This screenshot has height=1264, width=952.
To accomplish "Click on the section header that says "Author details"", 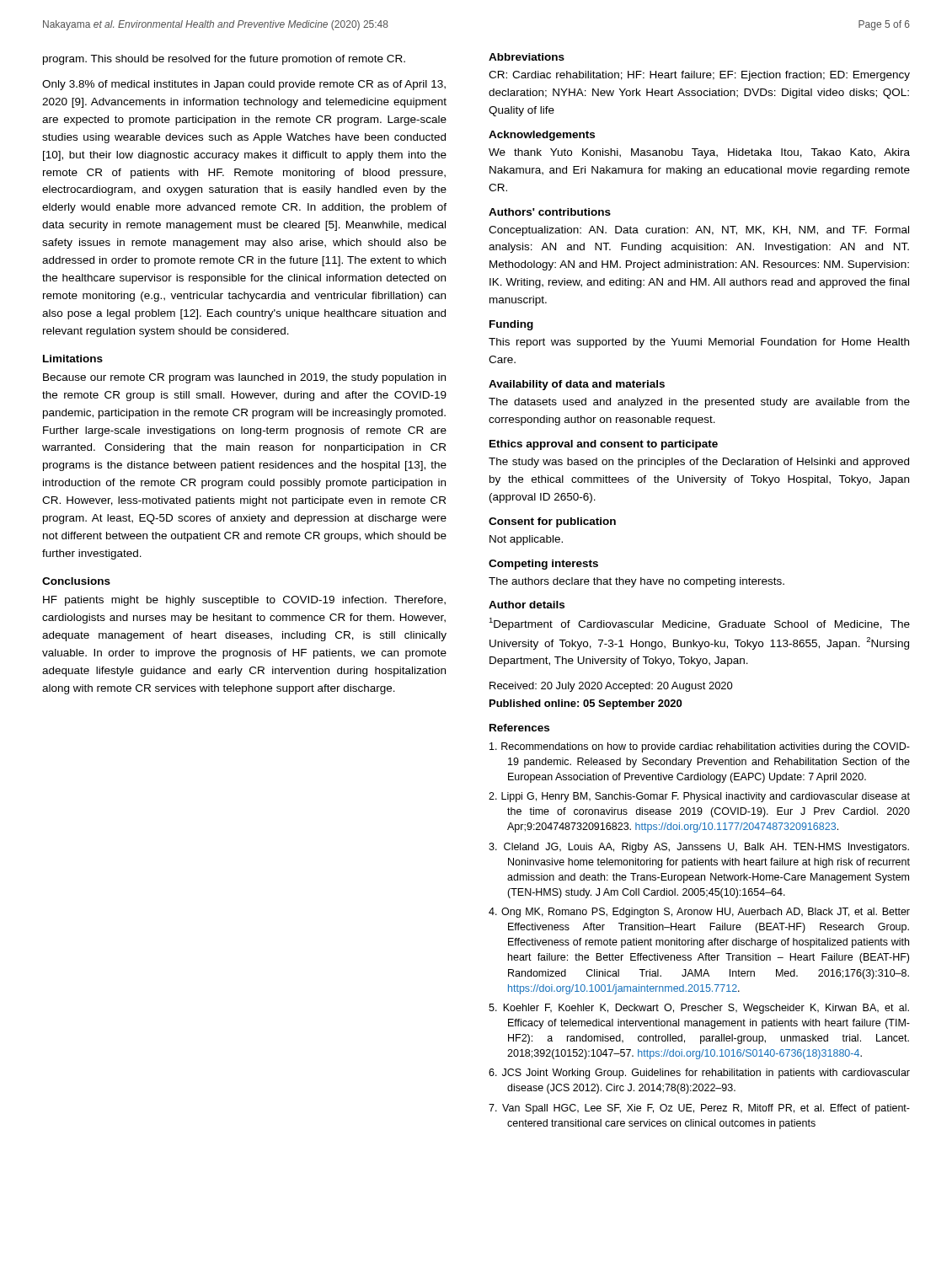I will click(x=527, y=605).
